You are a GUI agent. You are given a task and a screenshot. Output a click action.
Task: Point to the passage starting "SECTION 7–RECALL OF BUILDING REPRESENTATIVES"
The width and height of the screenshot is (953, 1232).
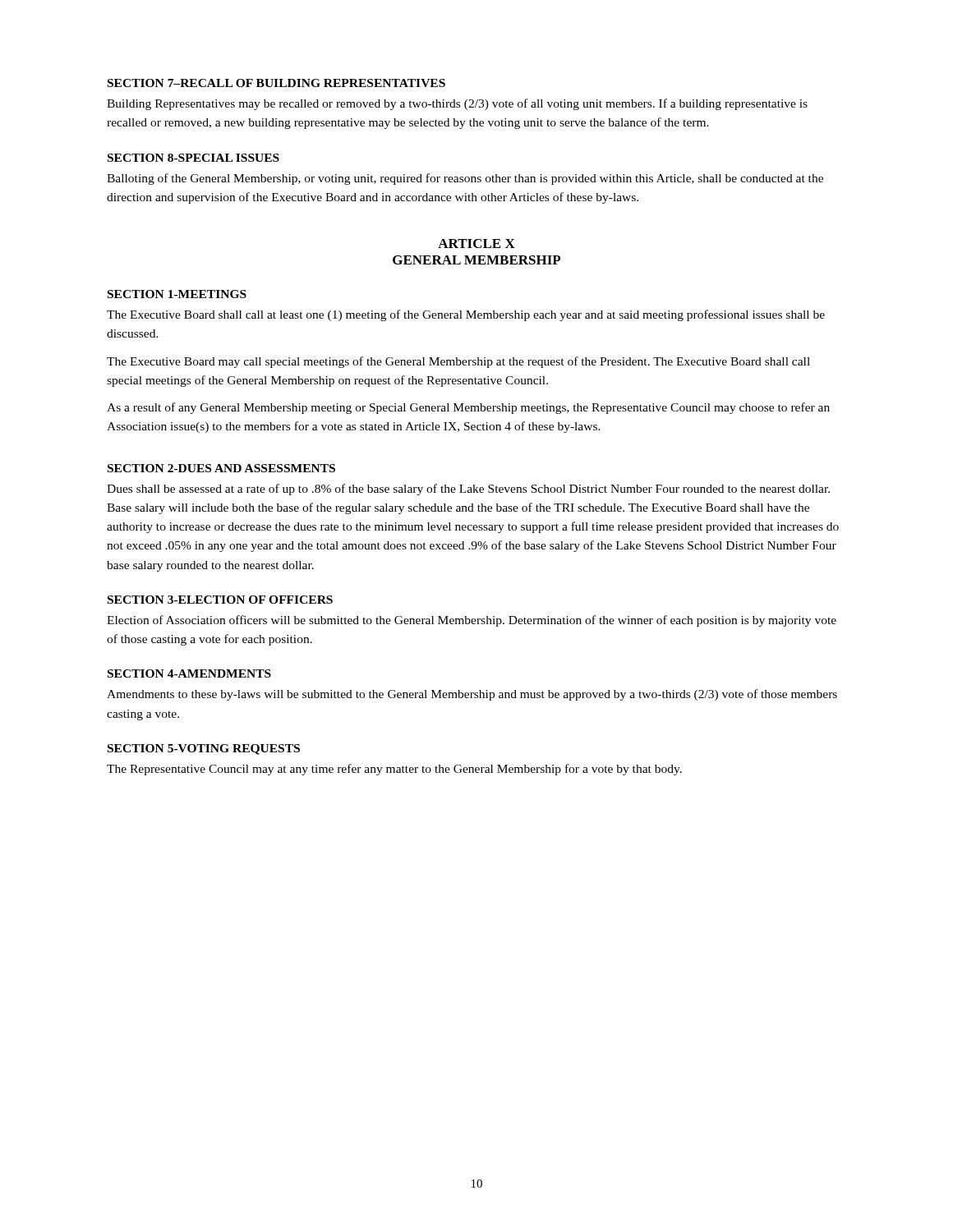click(276, 83)
